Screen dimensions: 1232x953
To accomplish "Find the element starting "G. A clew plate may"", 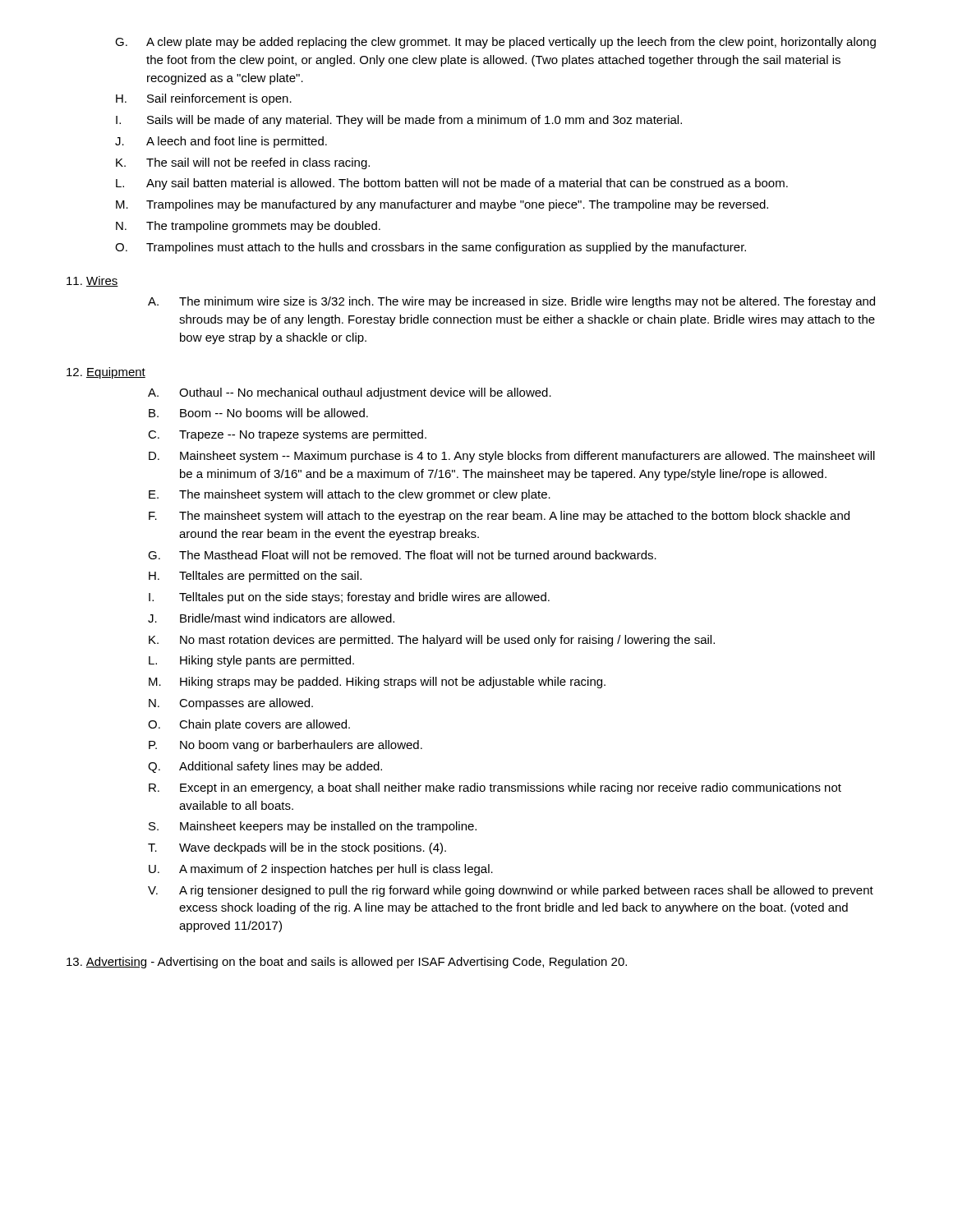I will coord(501,60).
